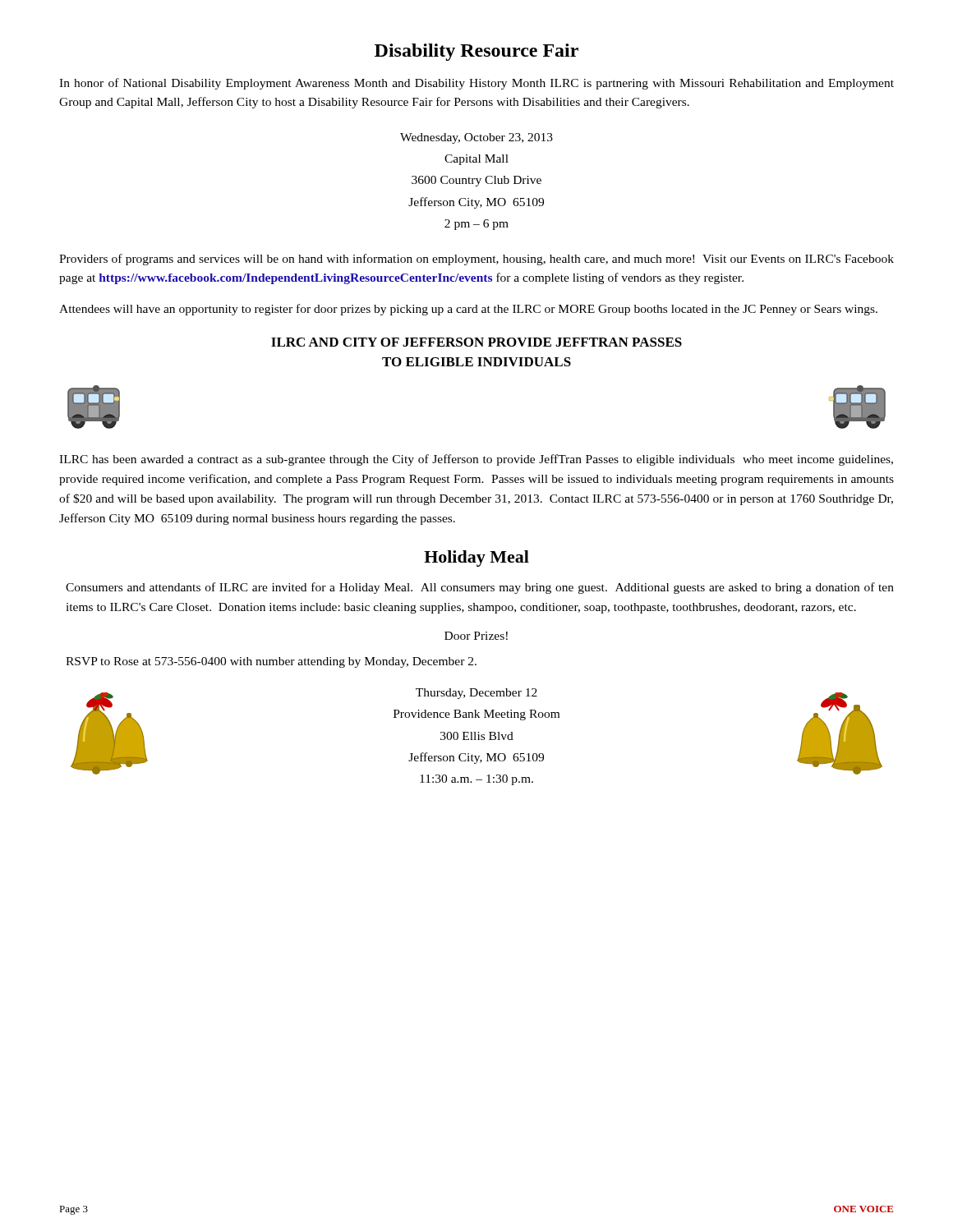Image resolution: width=953 pixels, height=1232 pixels.
Task: Locate the passage starting "Consumers and attendants of ILRC"
Action: 480,596
